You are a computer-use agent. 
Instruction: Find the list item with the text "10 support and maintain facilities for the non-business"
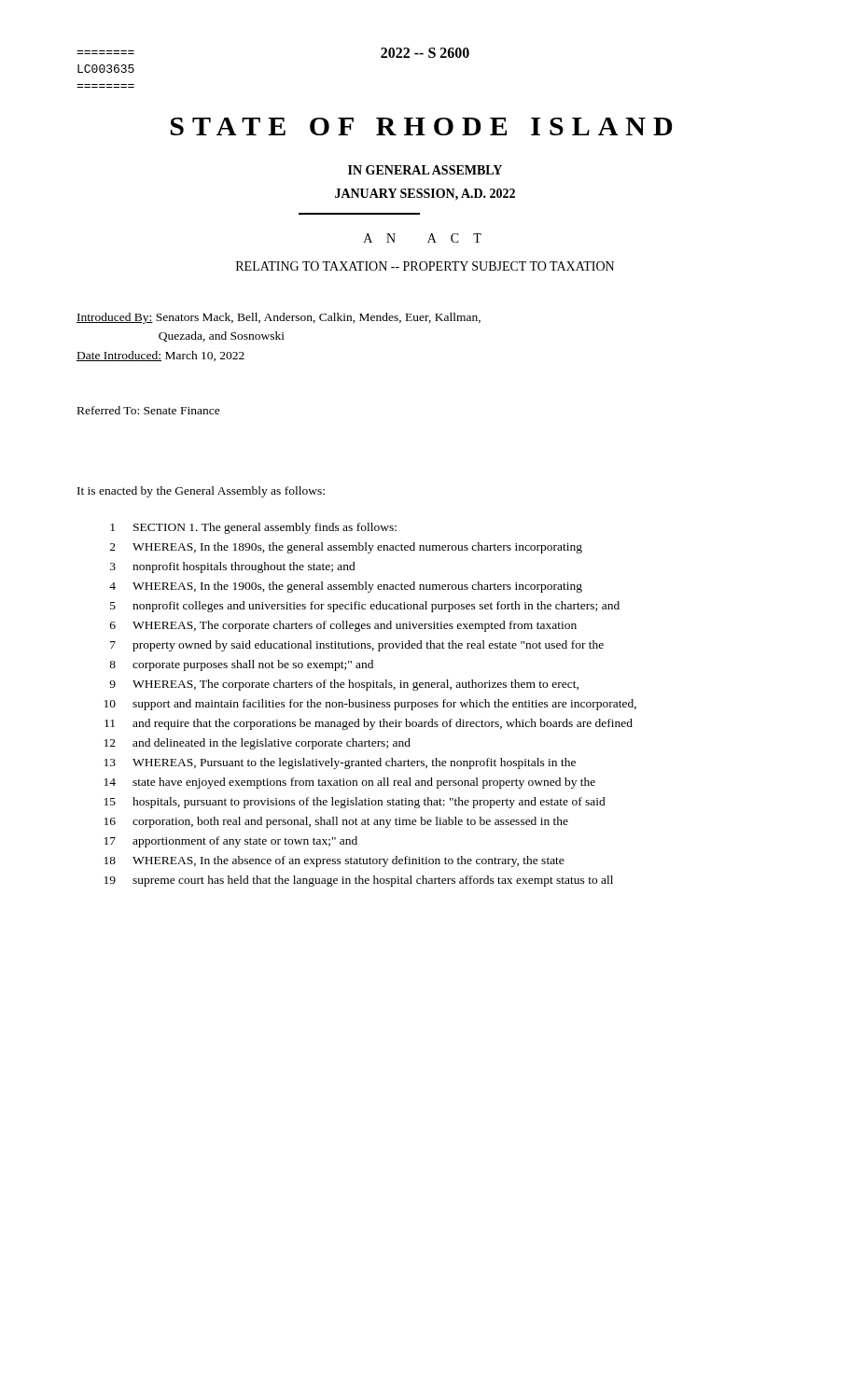425,704
